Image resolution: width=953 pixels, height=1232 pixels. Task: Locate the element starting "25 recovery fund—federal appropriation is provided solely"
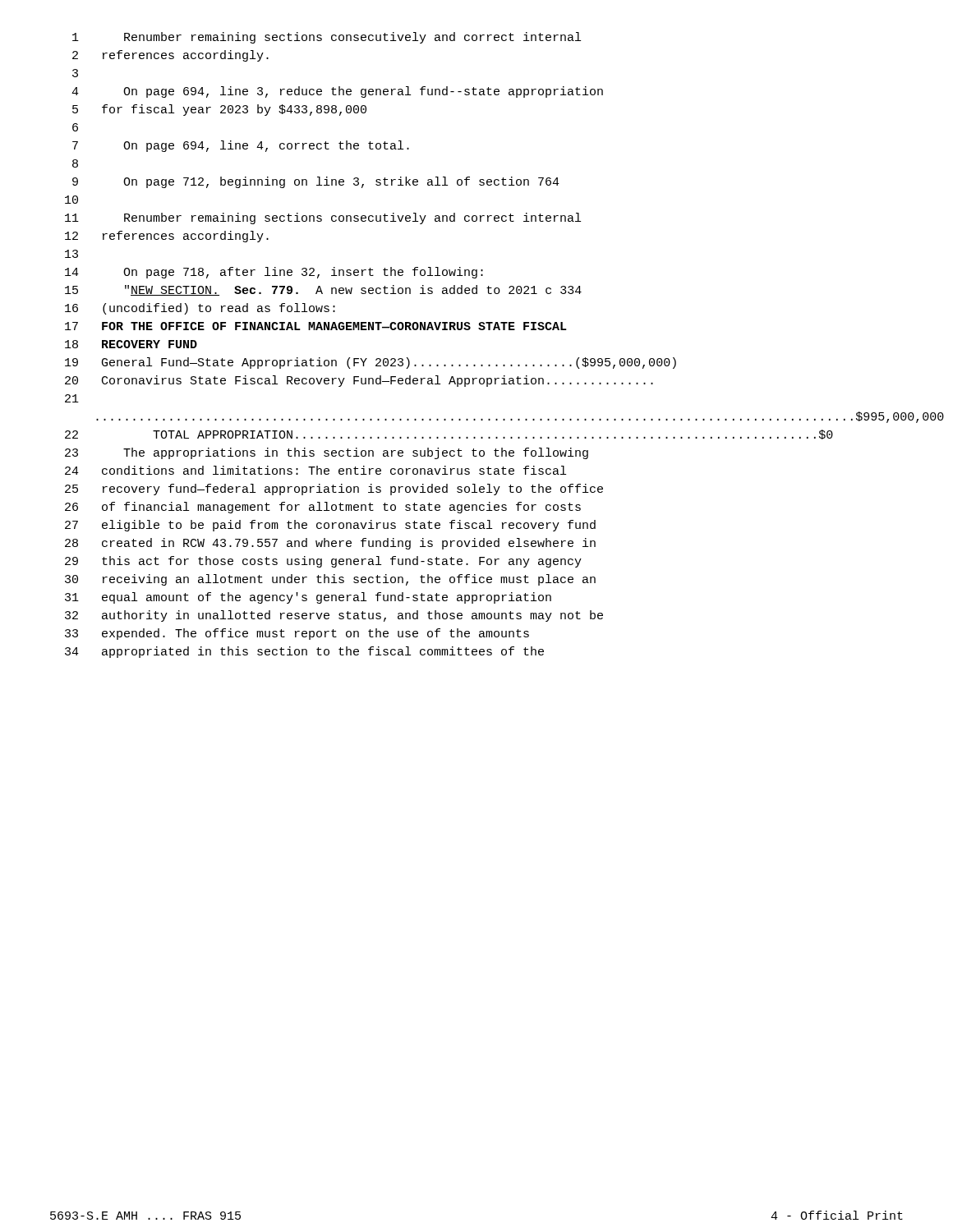[x=327, y=490]
